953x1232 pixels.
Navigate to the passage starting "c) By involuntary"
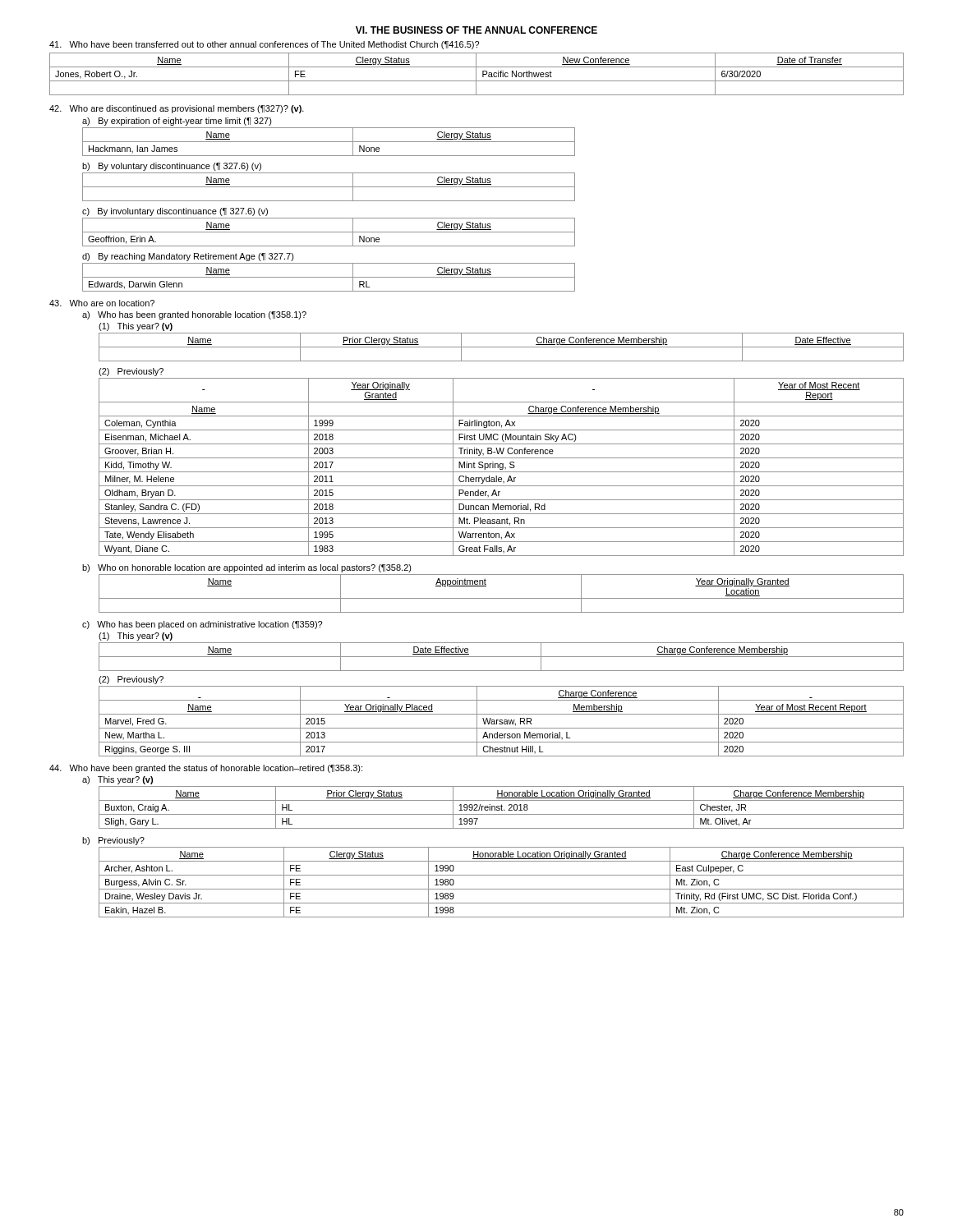point(175,211)
